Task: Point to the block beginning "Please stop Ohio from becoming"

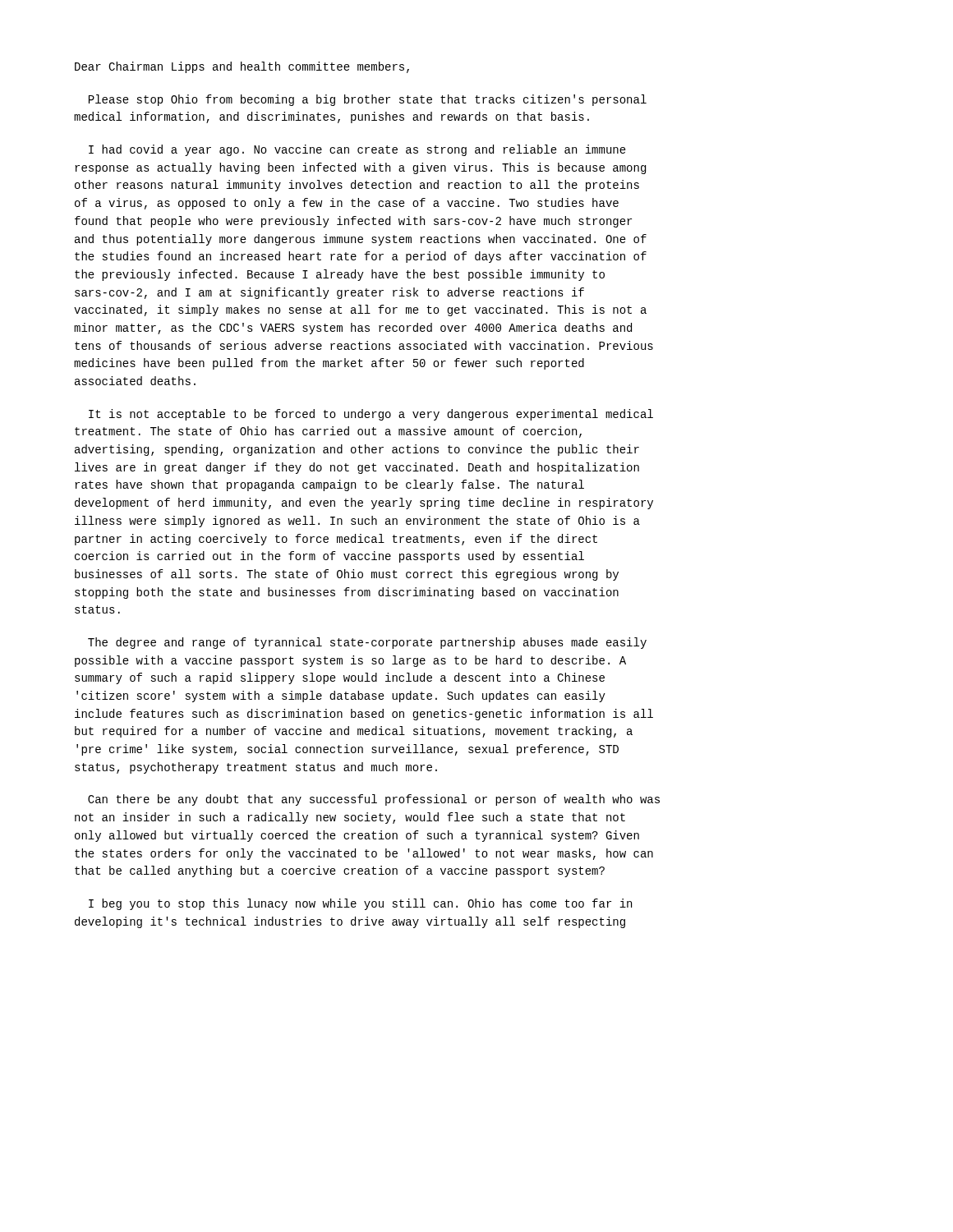Action: click(360, 109)
